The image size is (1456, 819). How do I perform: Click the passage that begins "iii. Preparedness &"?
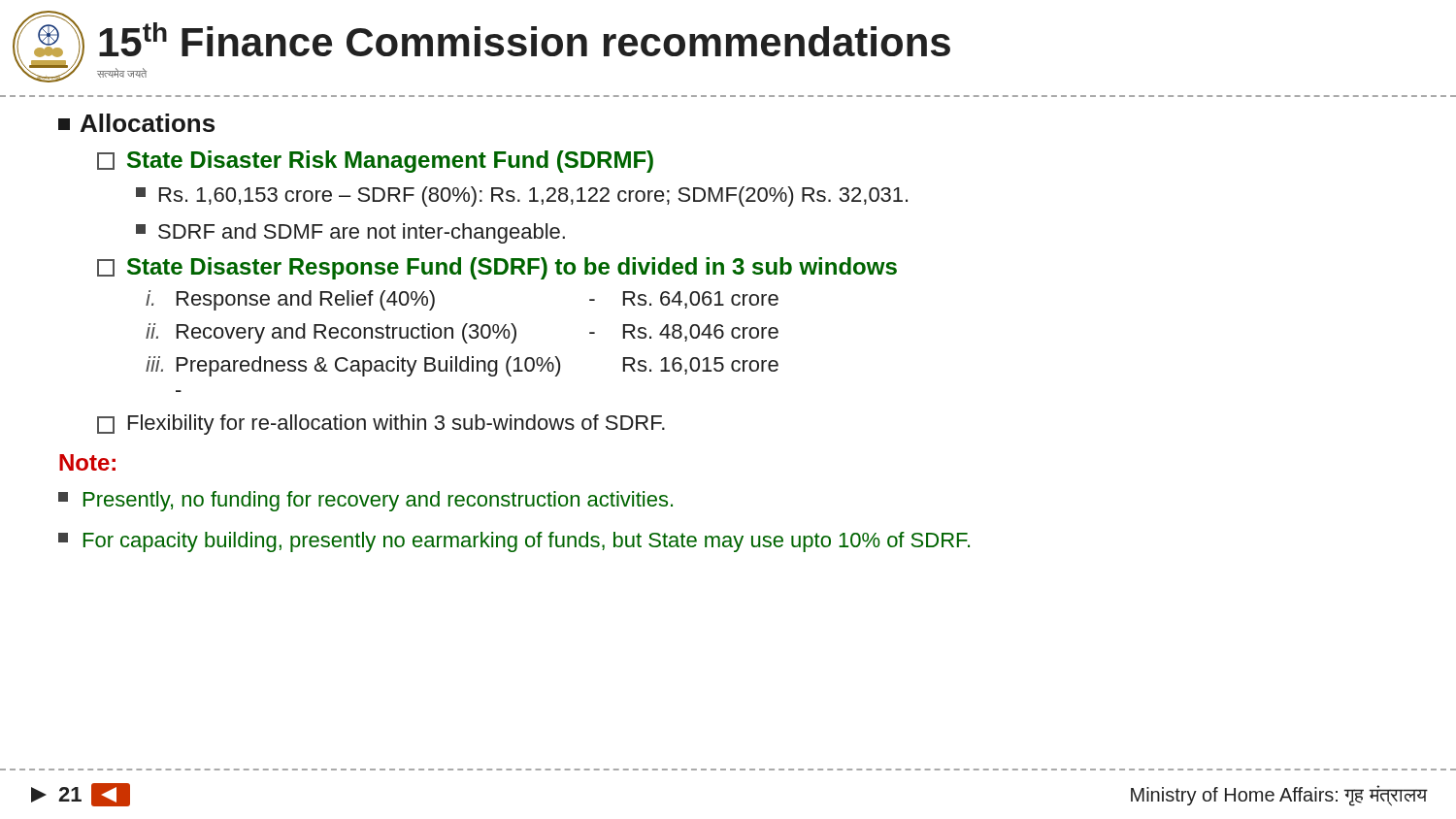point(462,377)
